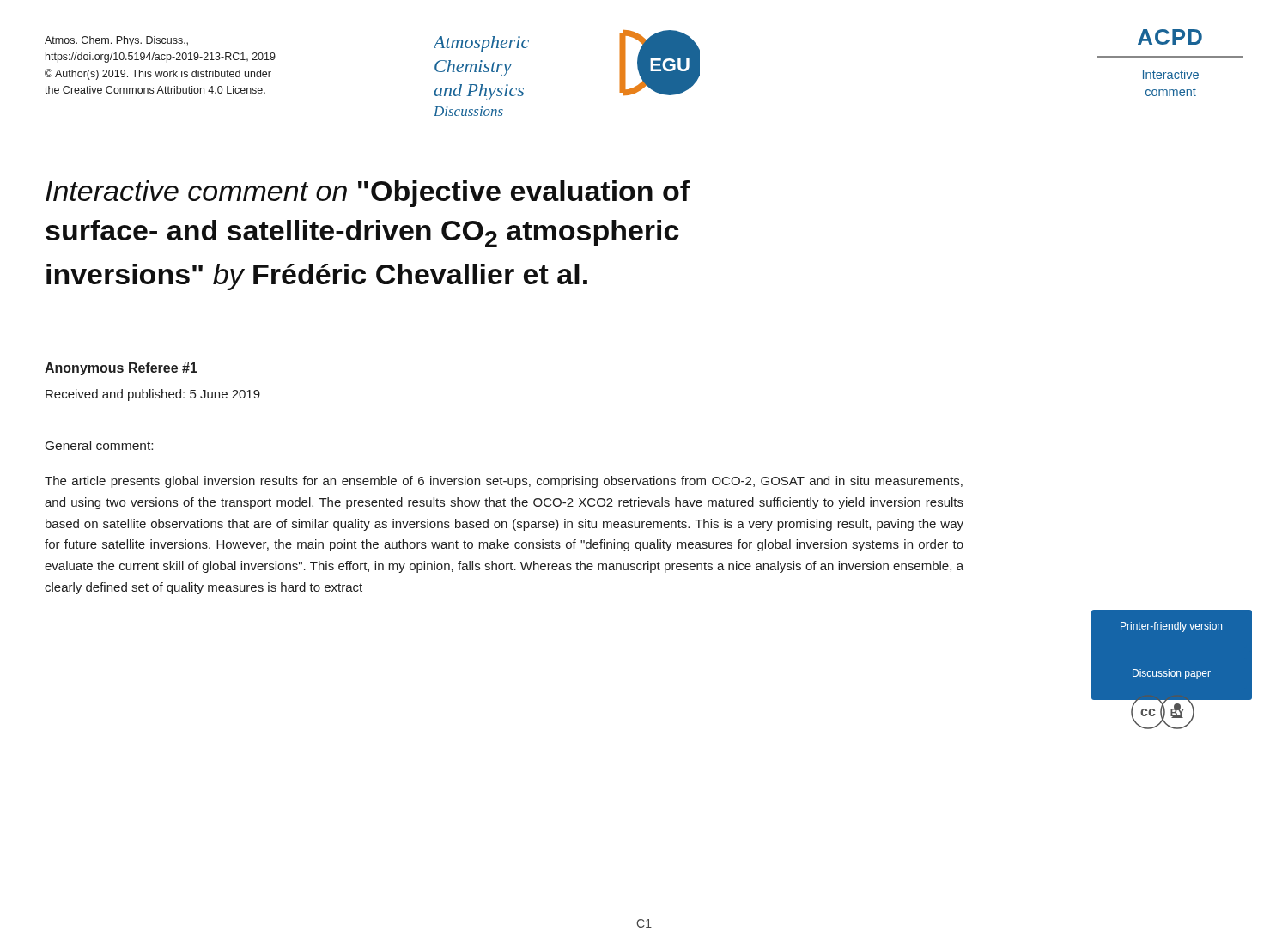The width and height of the screenshot is (1288, 949).
Task: Point to the block beginning "The article presents global inversion results for"
Action: 504,534
